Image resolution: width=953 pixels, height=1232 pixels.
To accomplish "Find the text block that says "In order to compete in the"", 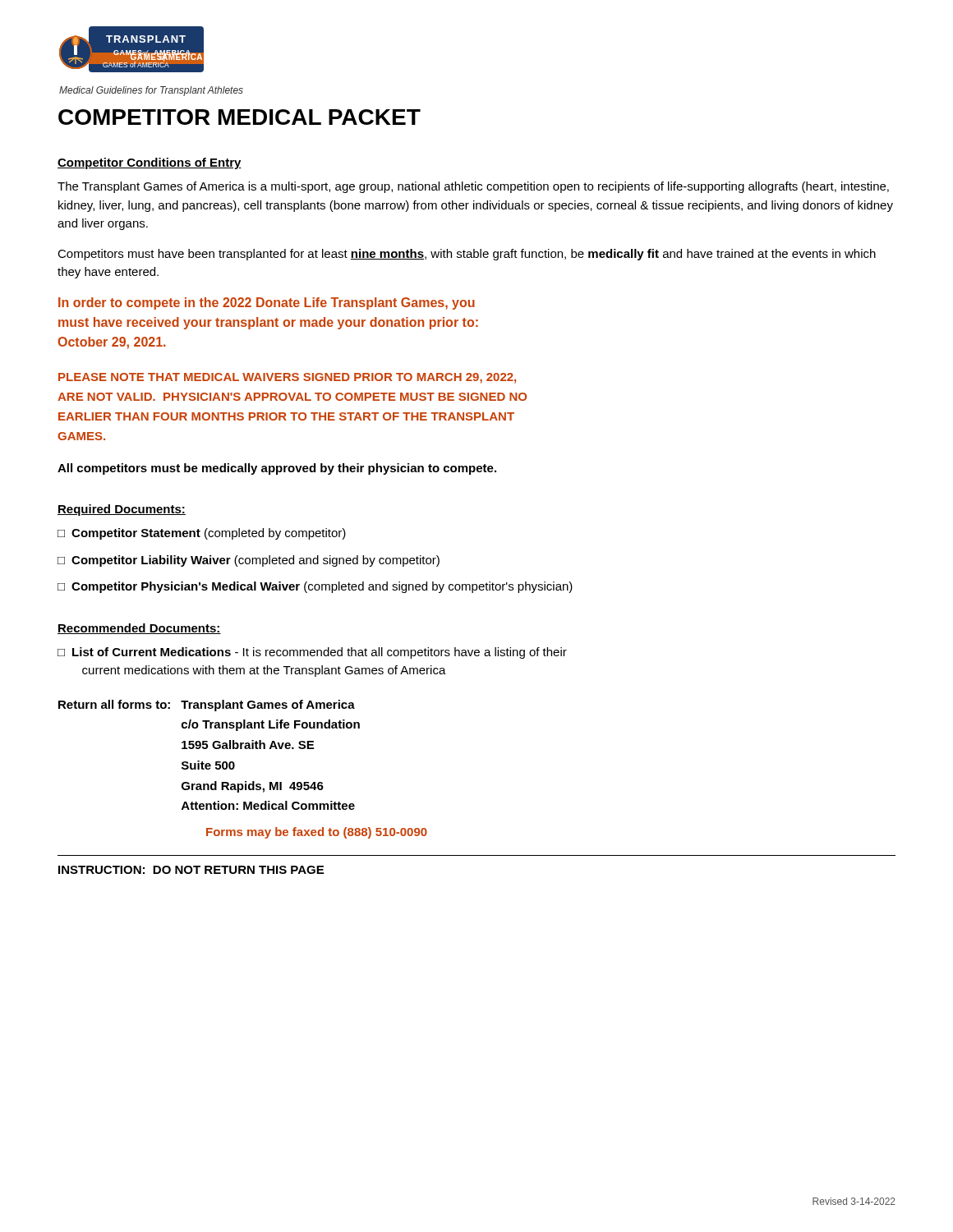I will [x=268, y=322].
